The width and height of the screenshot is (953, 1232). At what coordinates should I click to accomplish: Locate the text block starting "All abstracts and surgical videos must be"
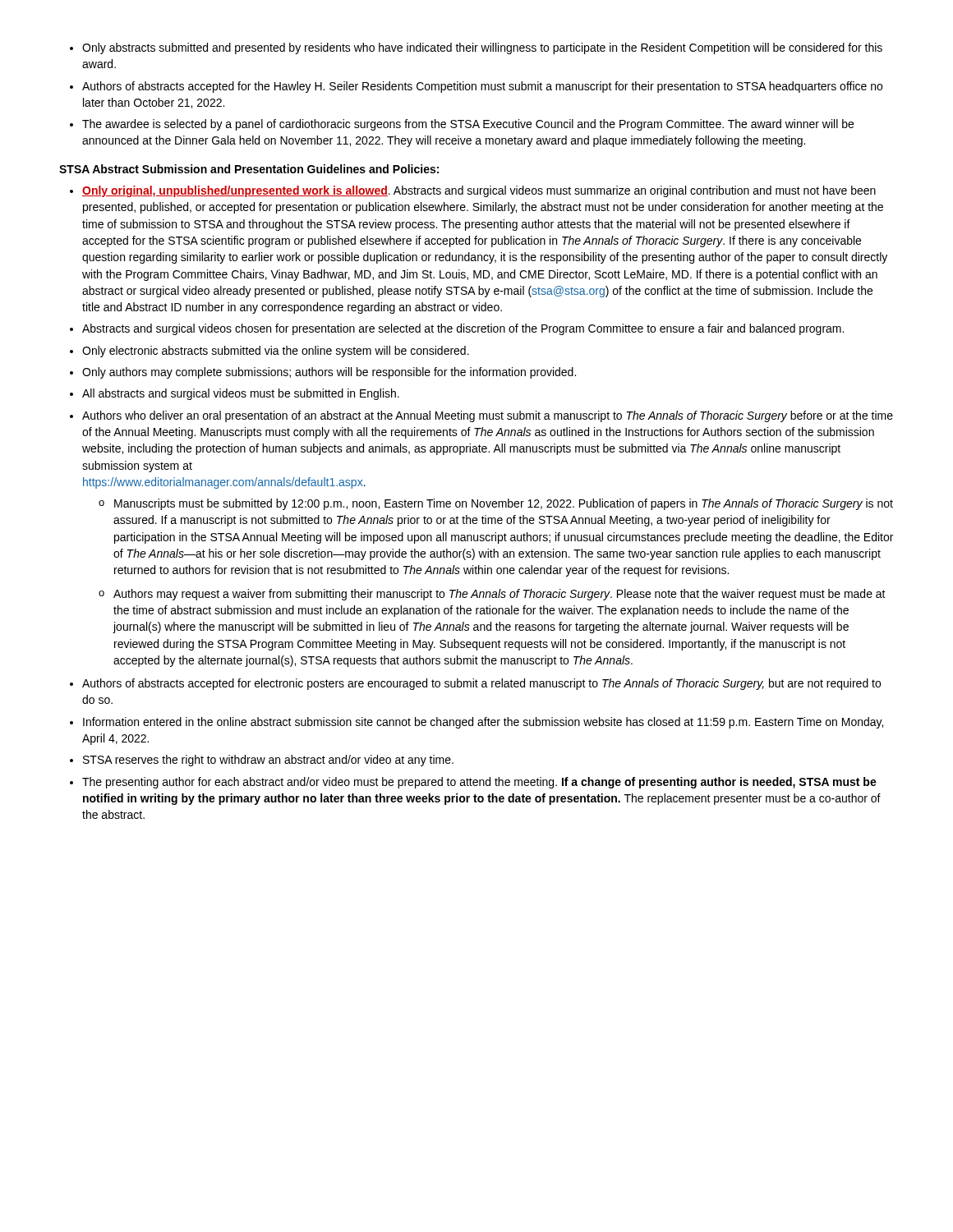[x=241, y=394]
